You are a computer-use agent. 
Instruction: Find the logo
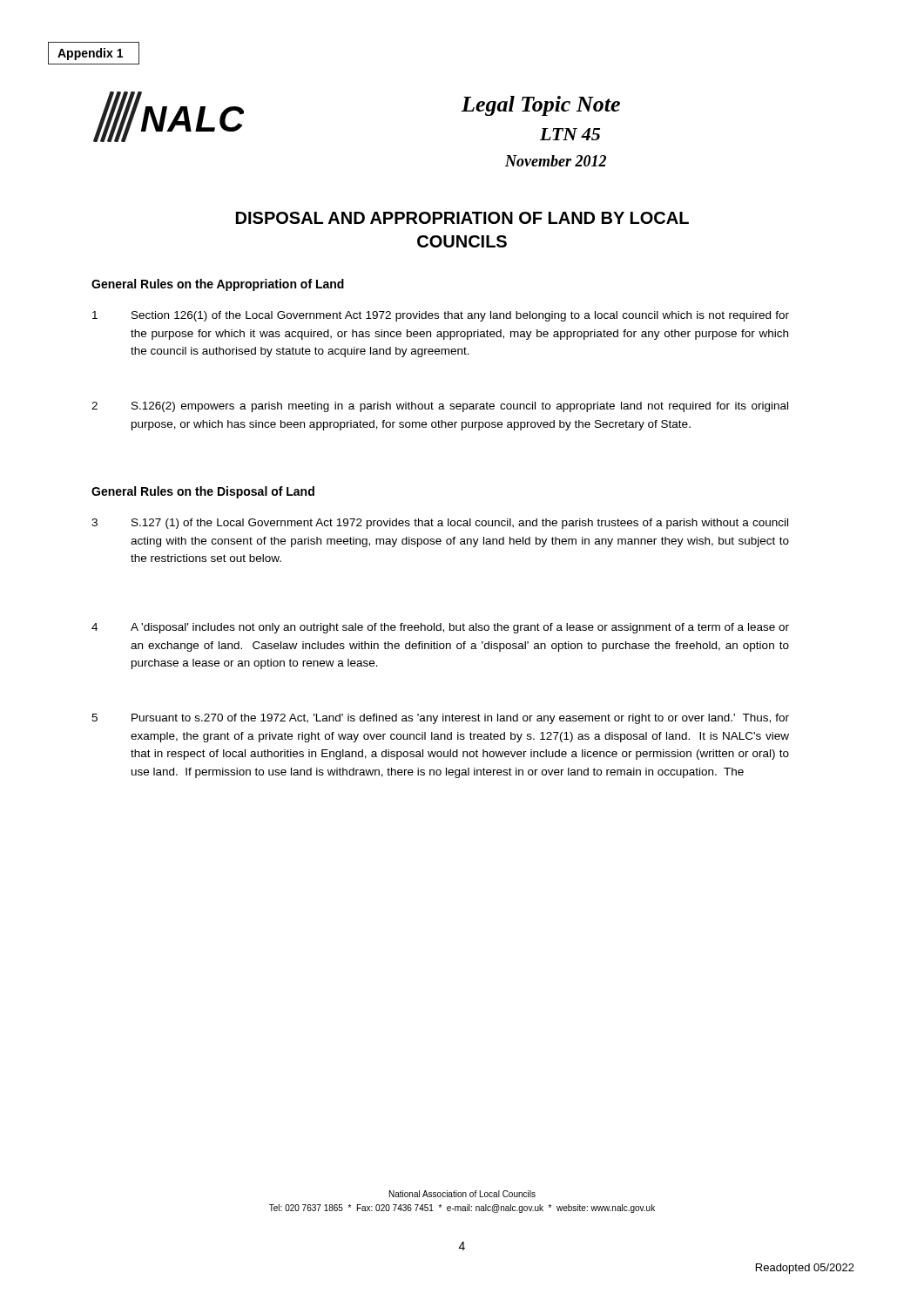(x=168, y=118)
